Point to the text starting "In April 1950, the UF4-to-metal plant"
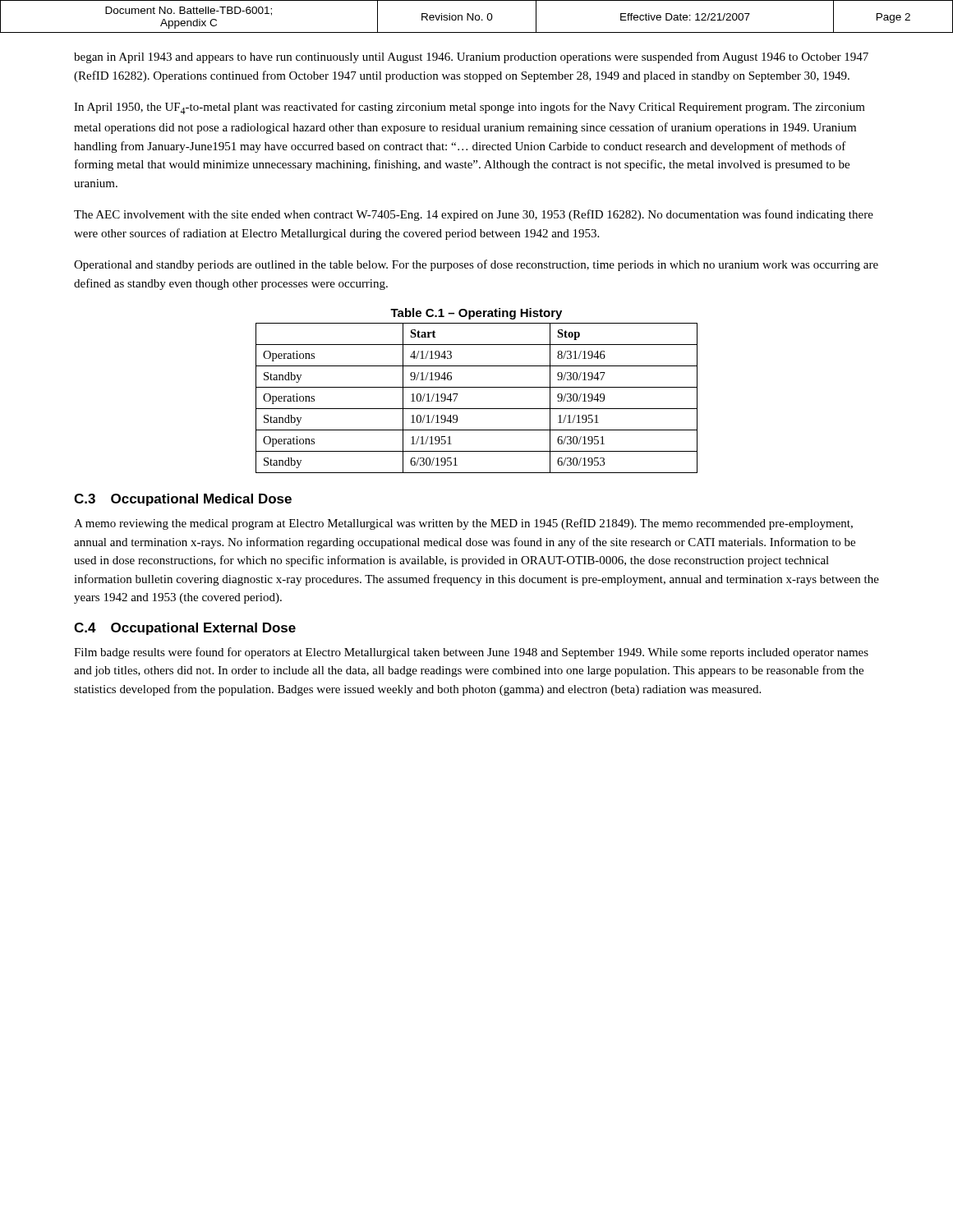This screenshot has width=953, height=1232. (x=469, y=145)
